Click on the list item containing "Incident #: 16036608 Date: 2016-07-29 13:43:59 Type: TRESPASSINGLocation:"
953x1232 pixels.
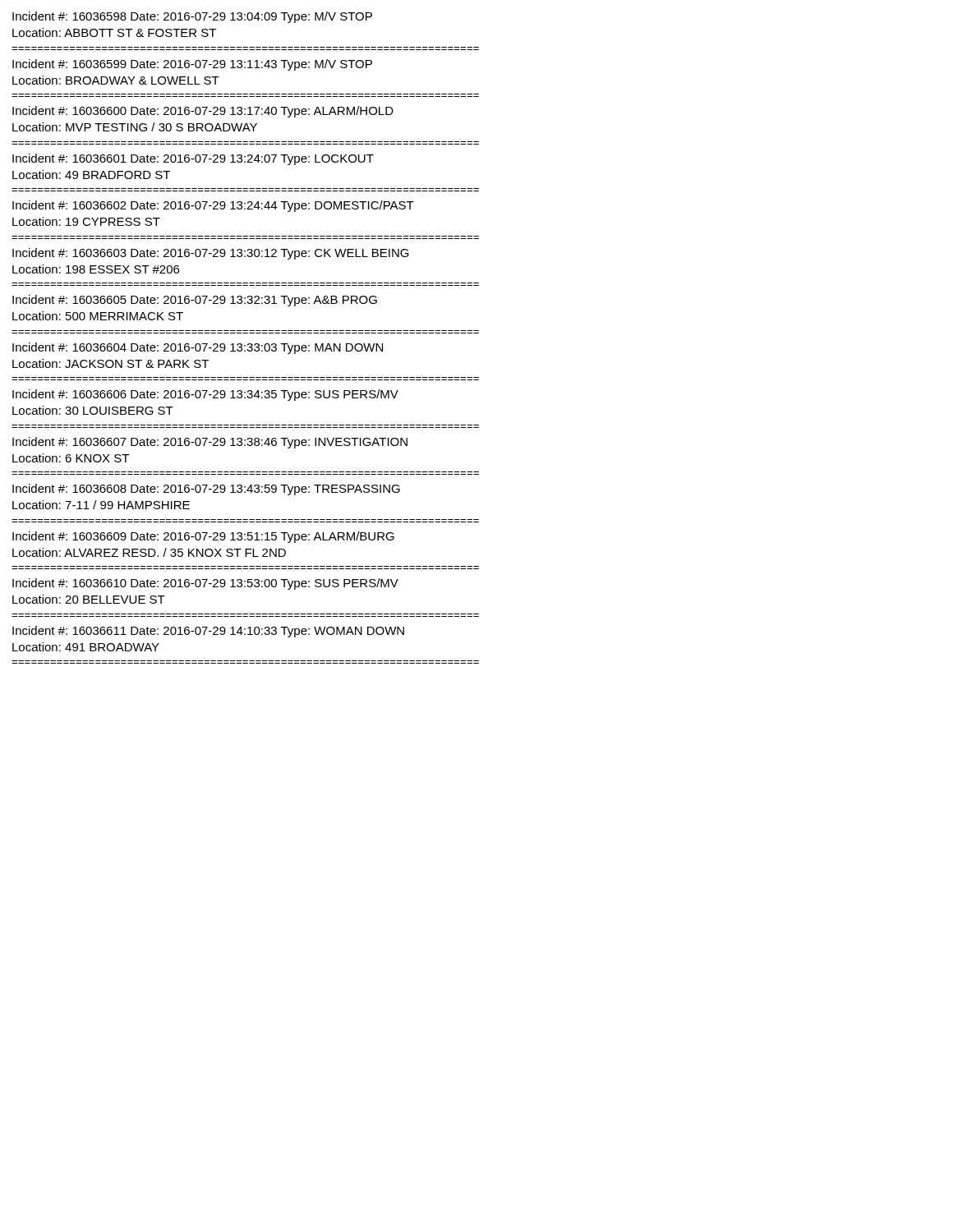[x=206, y=490]
